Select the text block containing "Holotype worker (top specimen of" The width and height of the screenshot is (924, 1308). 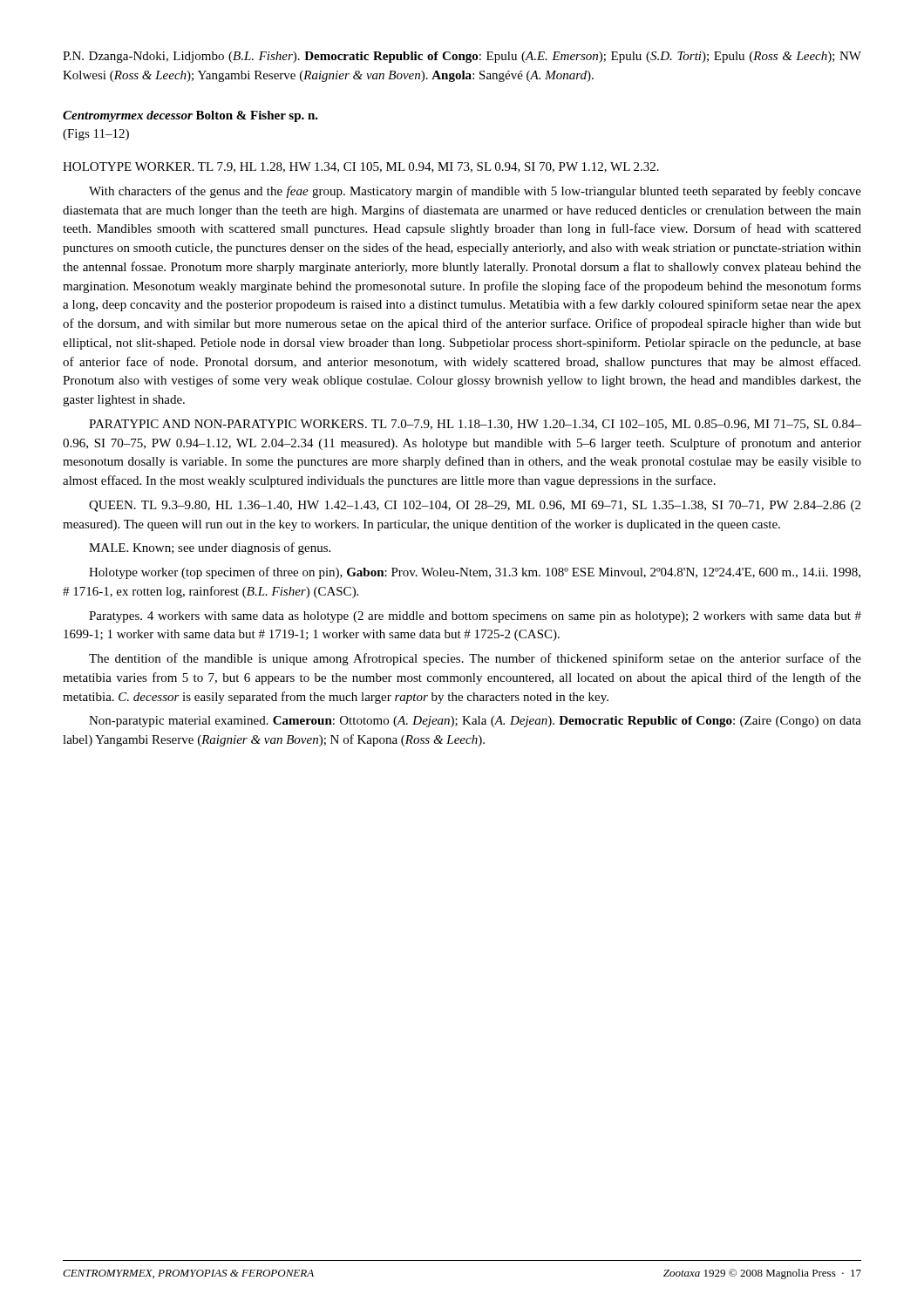pos(462,582)
